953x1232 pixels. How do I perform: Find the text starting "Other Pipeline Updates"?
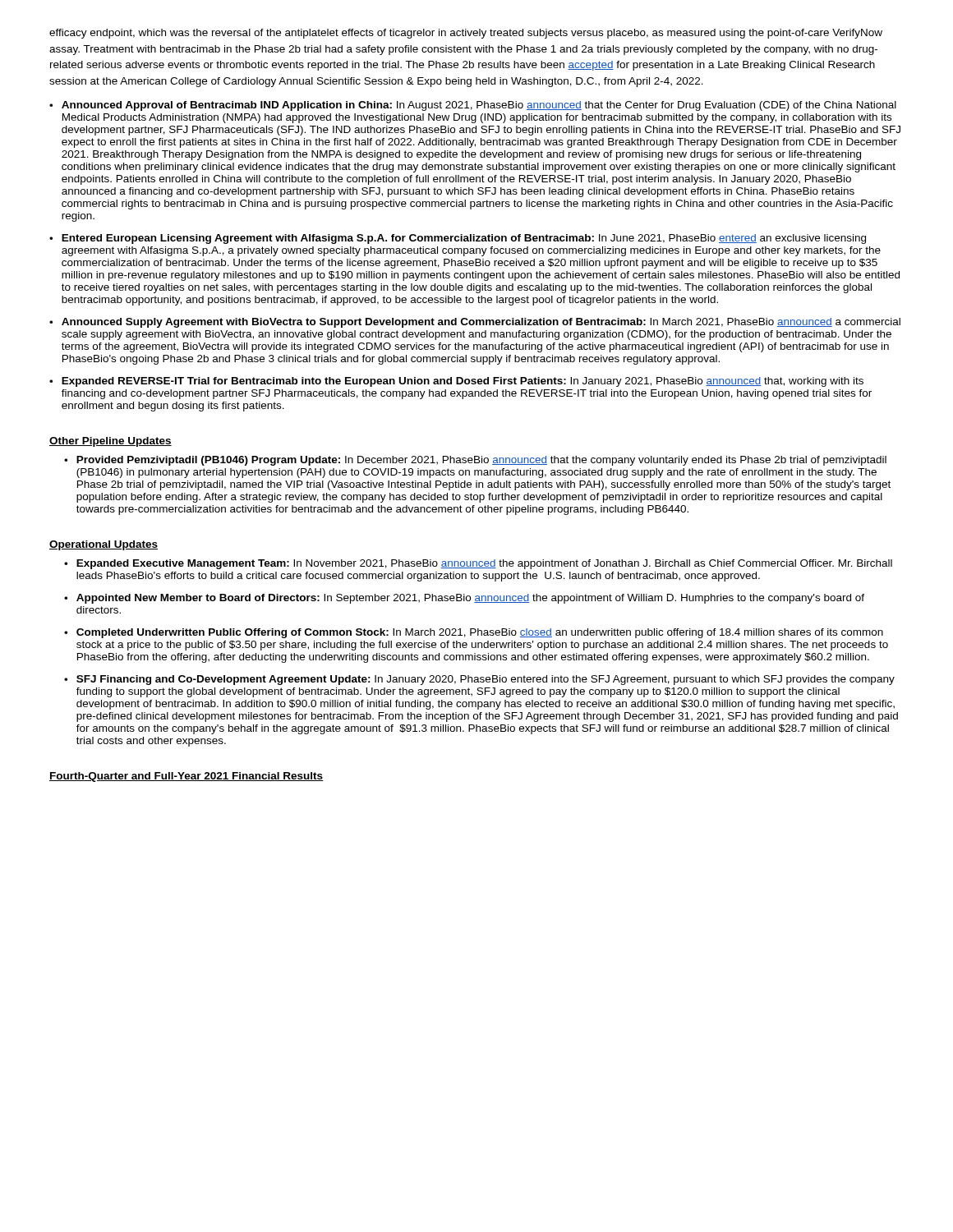pyautogui.click(x=110, y=441)
